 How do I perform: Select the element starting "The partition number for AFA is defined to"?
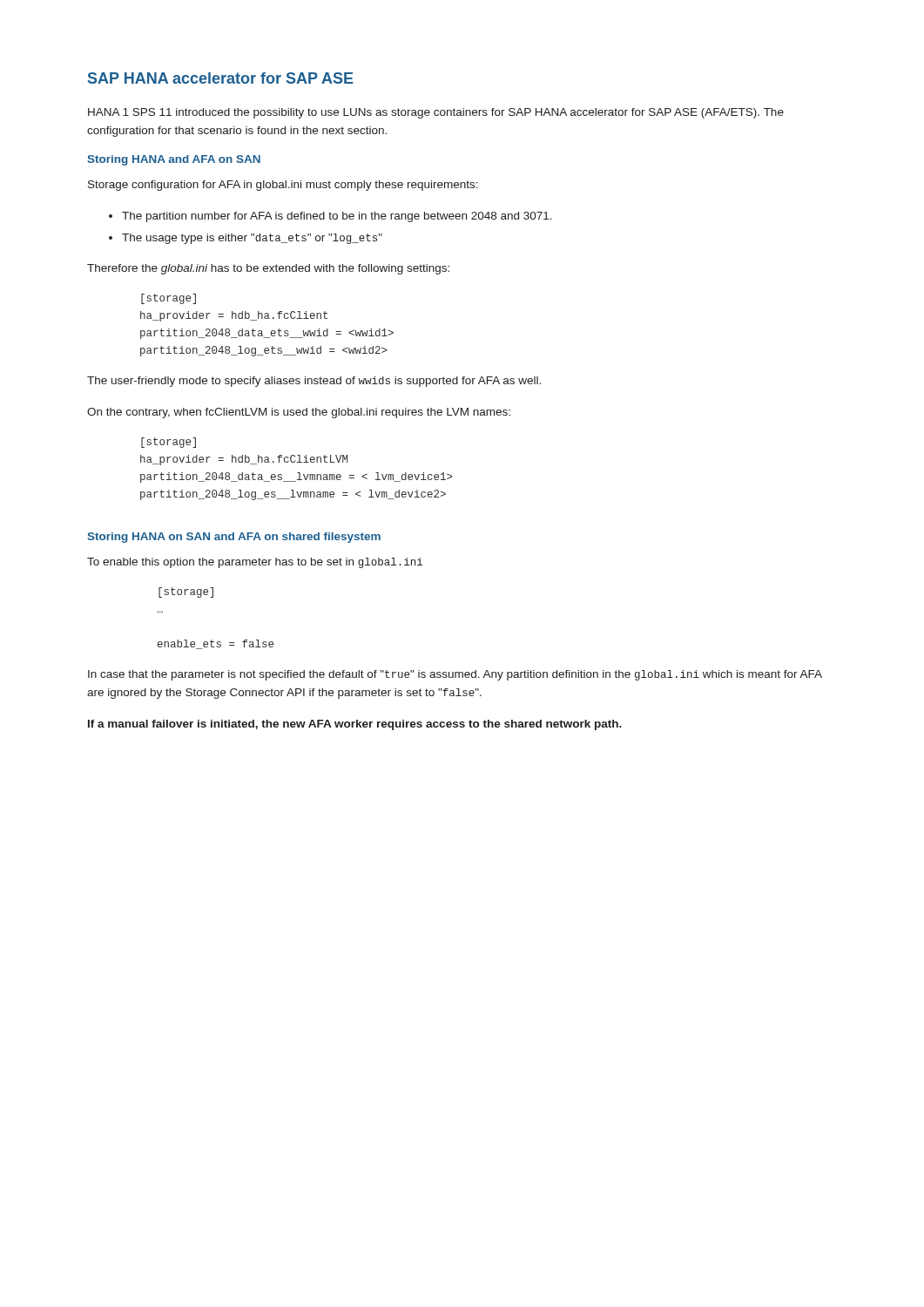point(337,215)
